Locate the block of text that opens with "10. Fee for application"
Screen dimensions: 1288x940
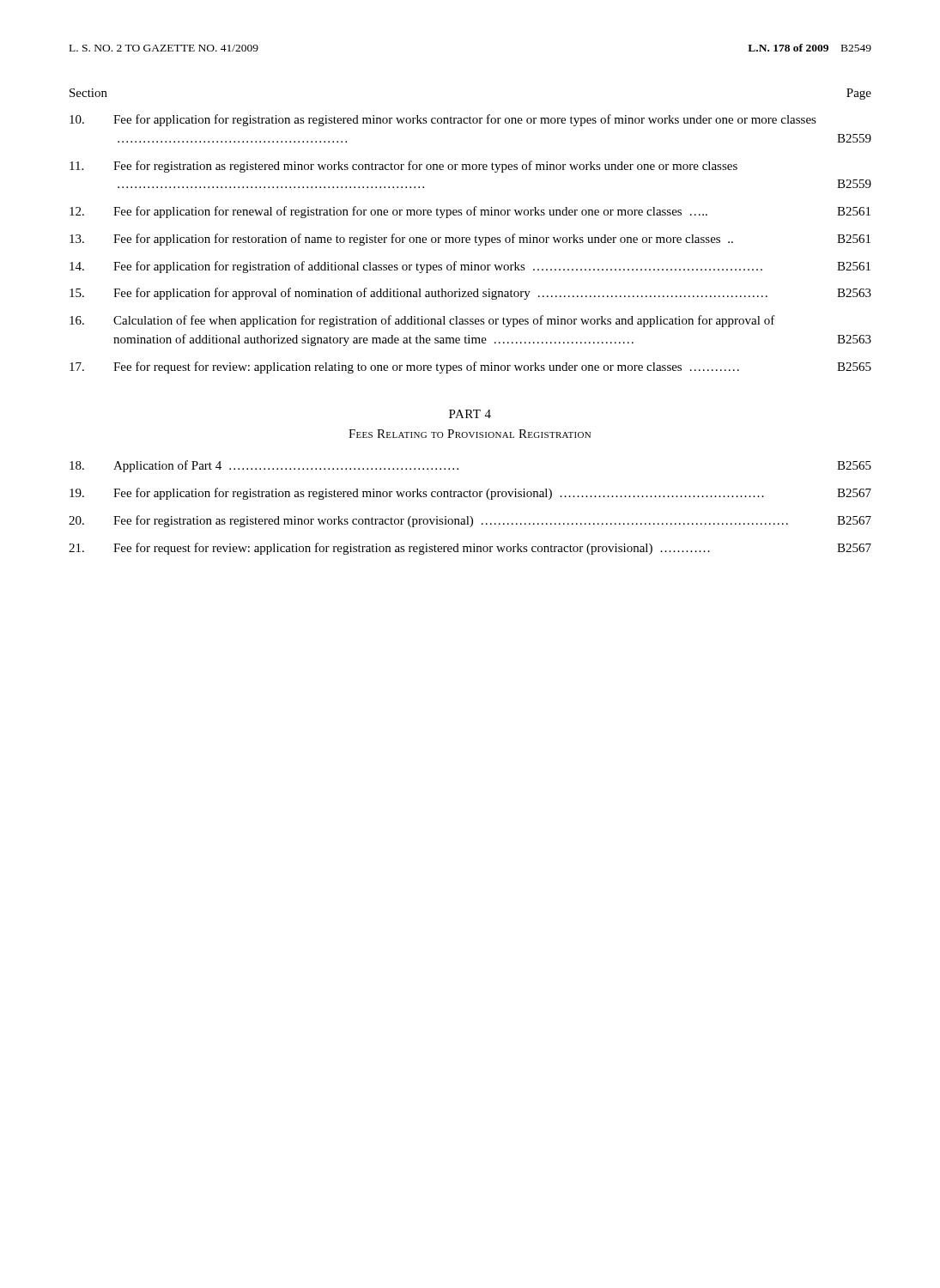click(470, 129)
